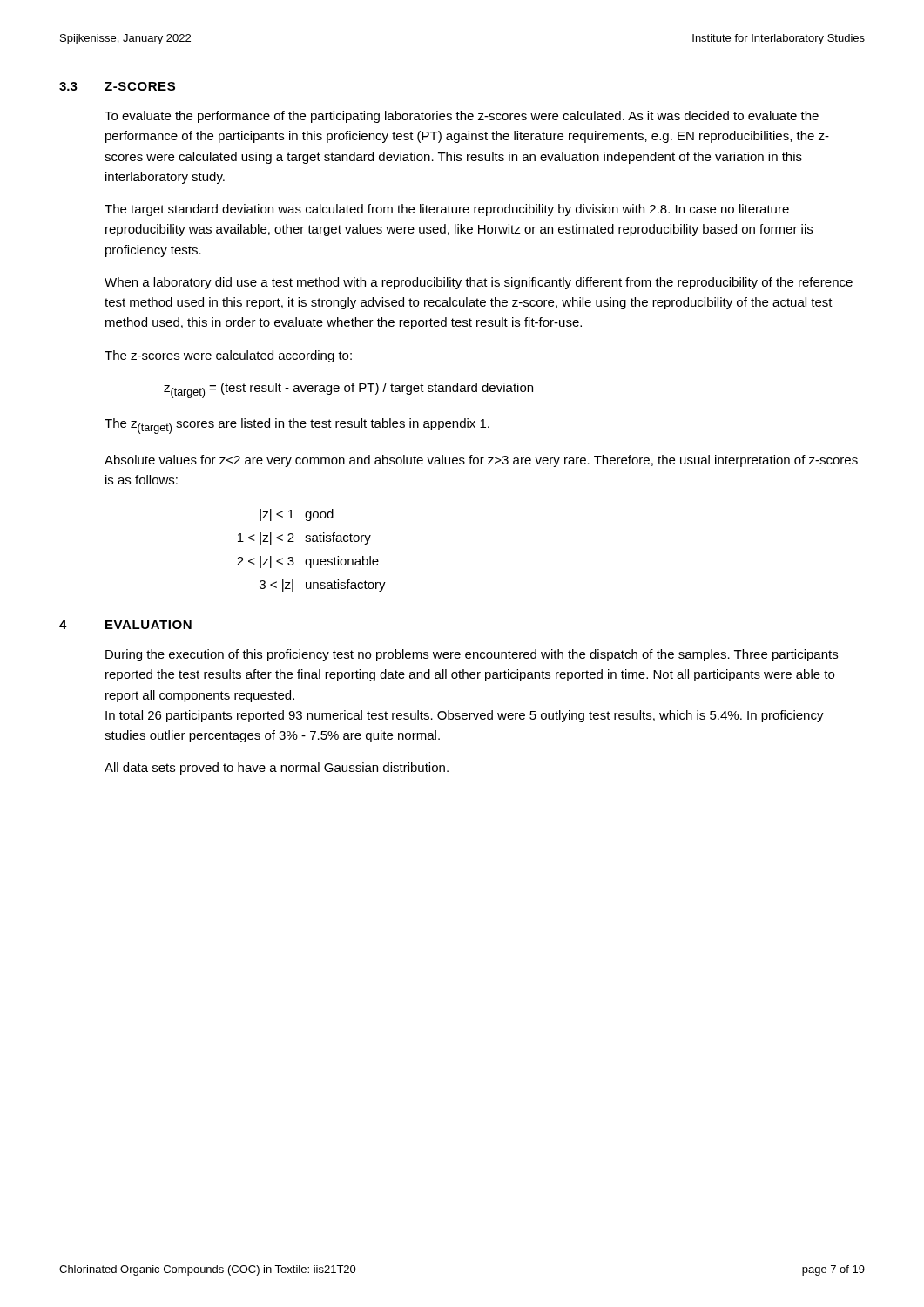Click on the text block that says "All data sets"
This screenshot has height=1307, width=924.
277,767
